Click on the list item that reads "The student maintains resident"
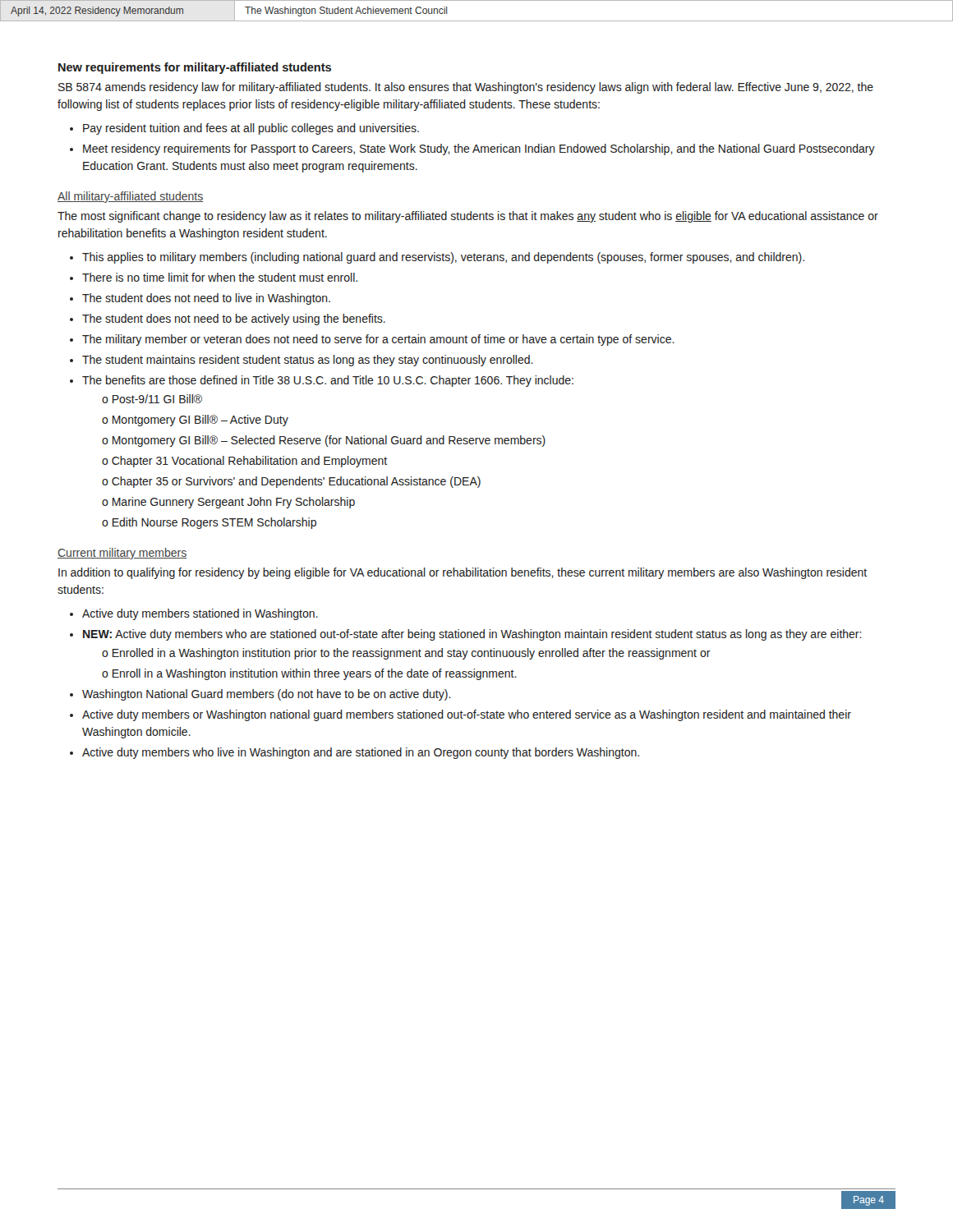This screenshot has height=1232, width=953. pyautogui.click(x=308, y=360)
